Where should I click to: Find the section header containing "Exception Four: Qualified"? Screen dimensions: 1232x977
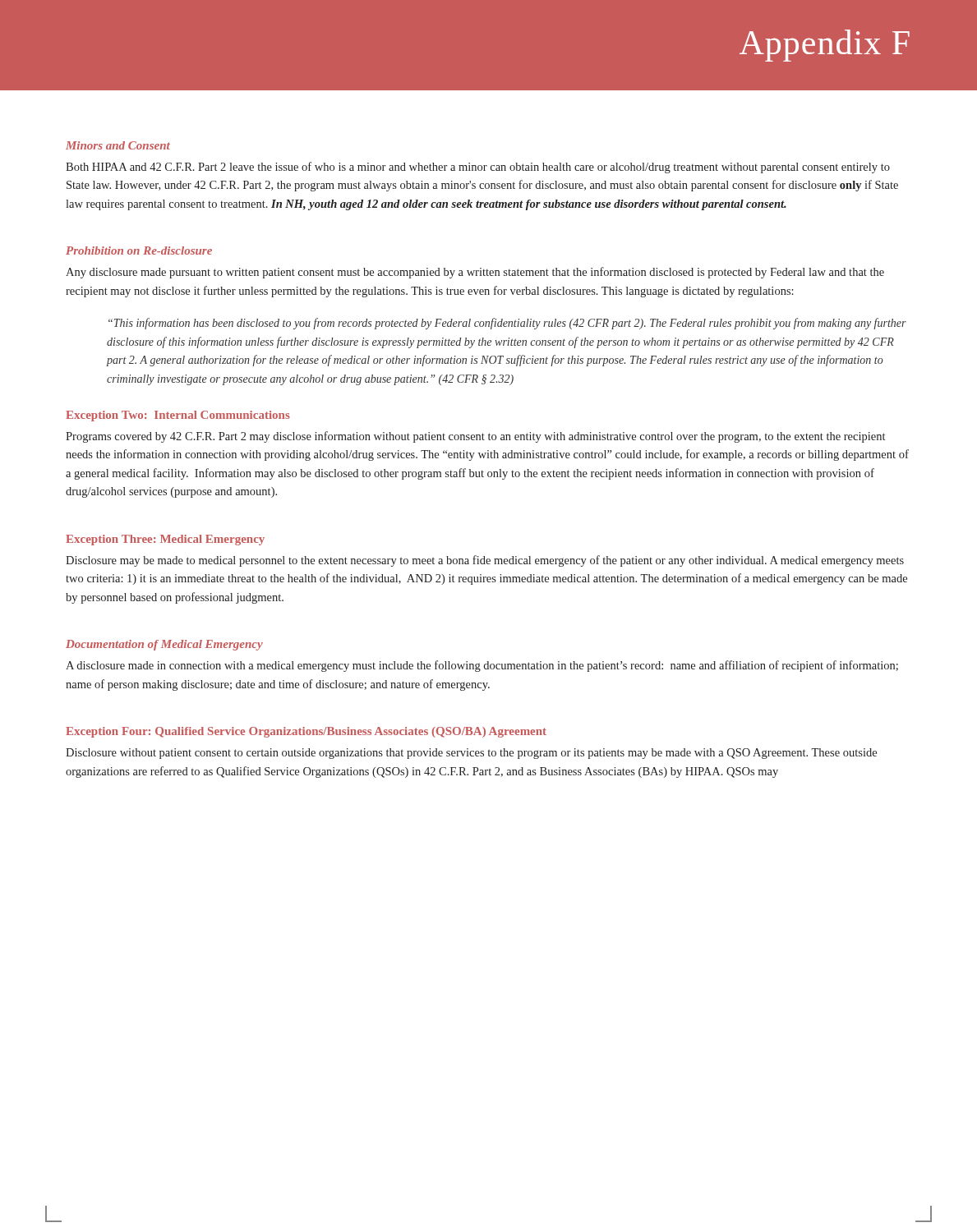click(306, 731)
